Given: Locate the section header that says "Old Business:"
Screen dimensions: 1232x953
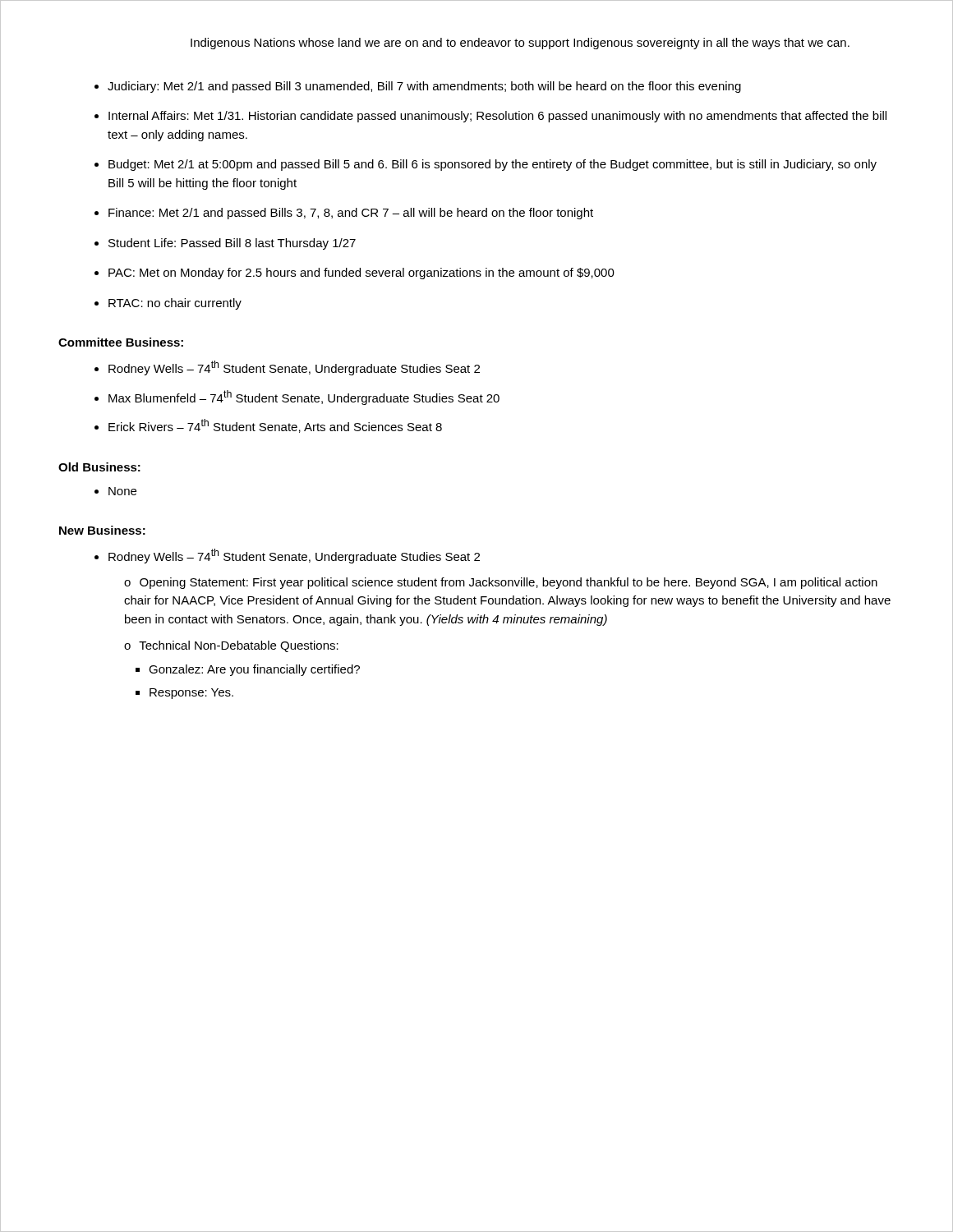Looking at the screenshot, I should click(100, 466).
